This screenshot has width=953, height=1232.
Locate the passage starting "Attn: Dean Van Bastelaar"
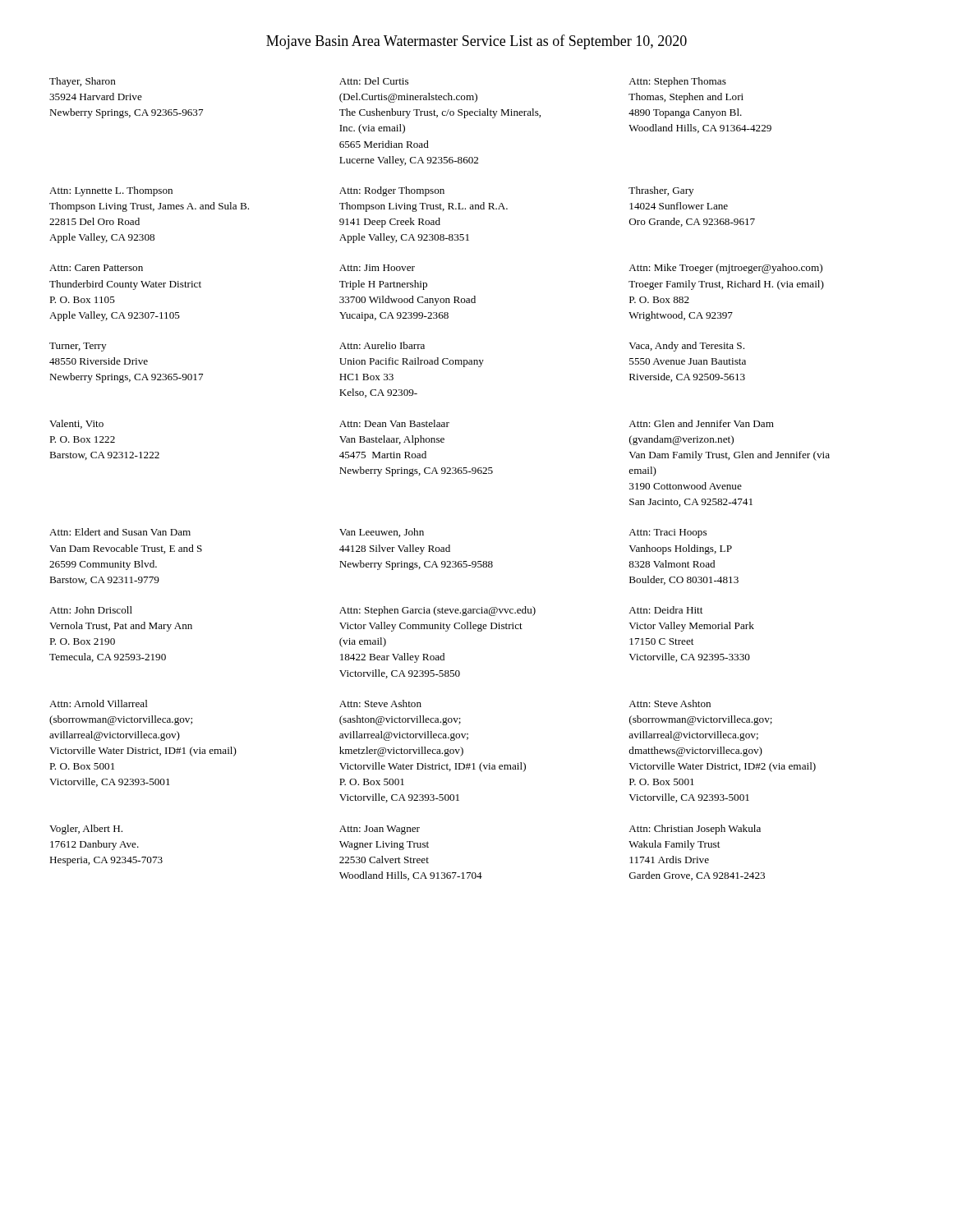pos(394,423)
